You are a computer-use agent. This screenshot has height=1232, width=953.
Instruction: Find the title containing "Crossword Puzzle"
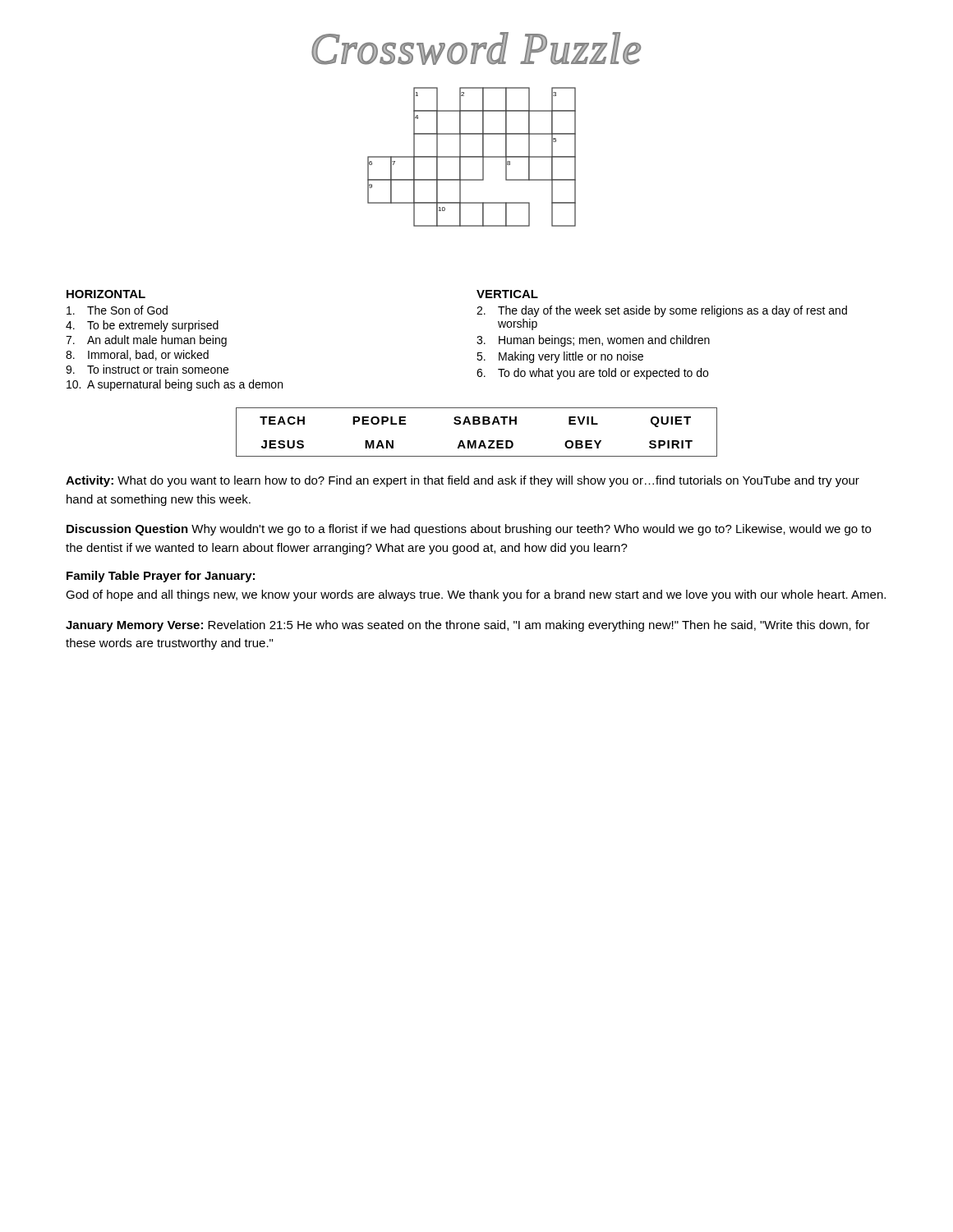[x=476, y=49]
